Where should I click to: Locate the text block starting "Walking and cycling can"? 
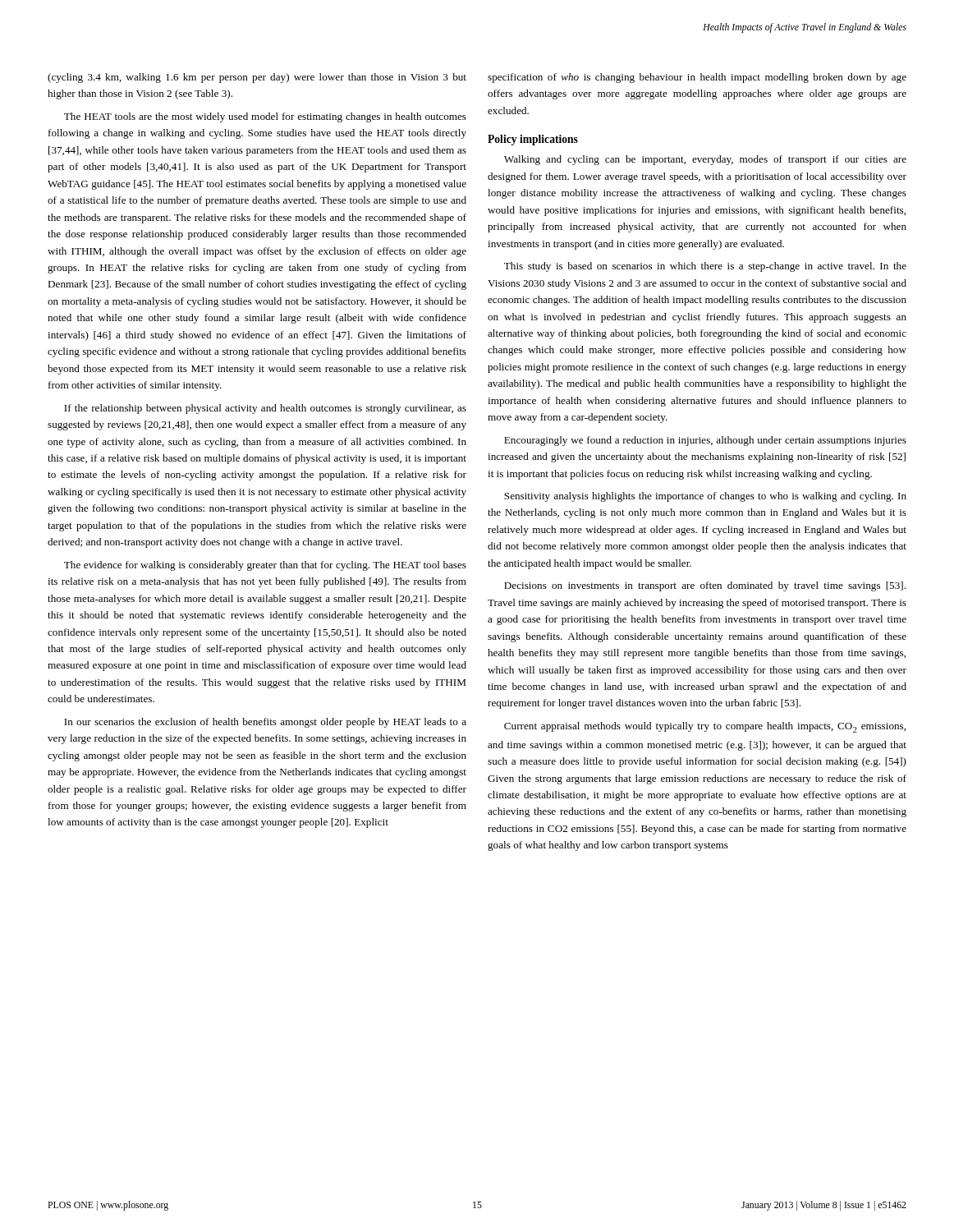[x=697, y=503]
